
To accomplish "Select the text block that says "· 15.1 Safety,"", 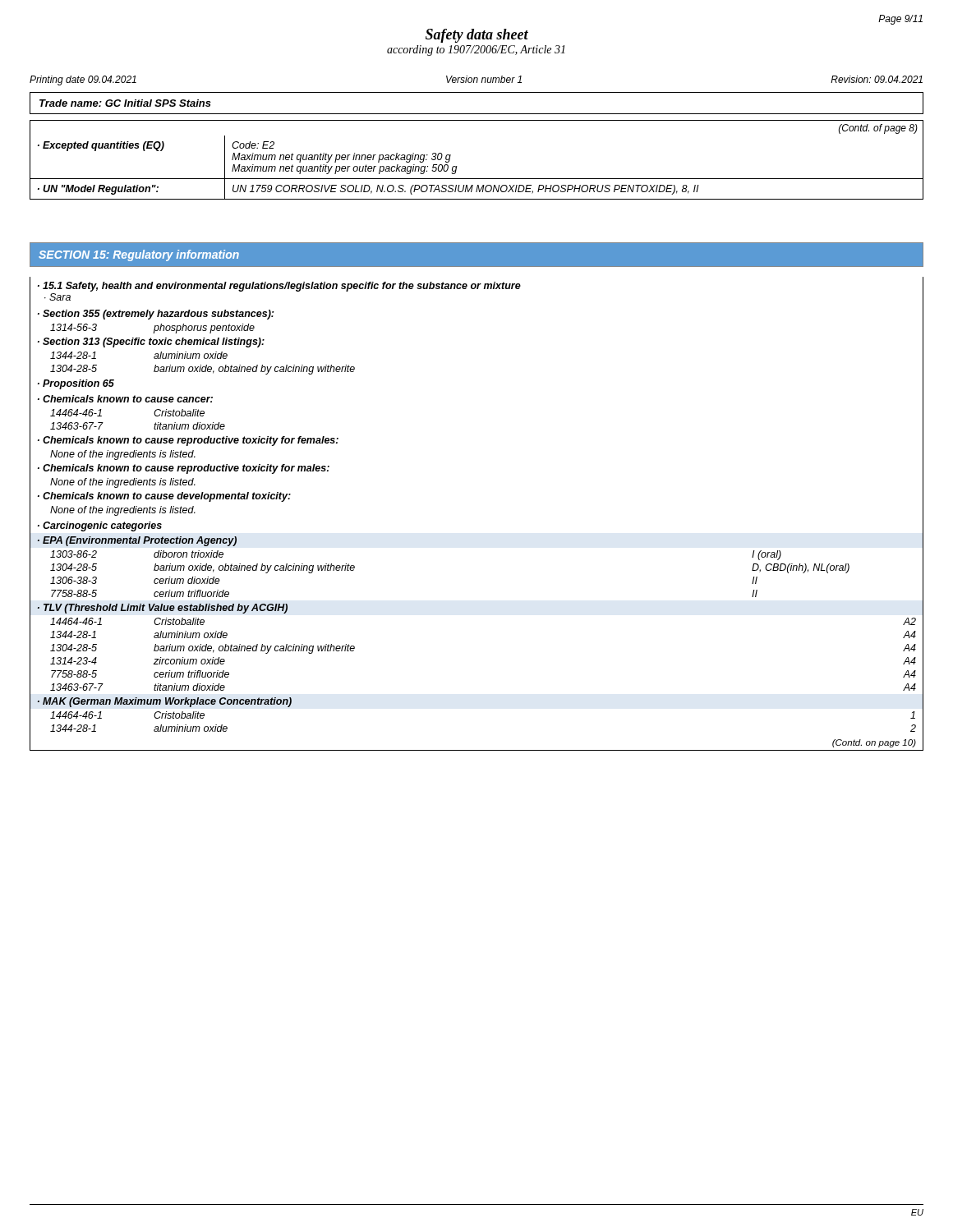I will pyautogui.click(x=279, y=292).
